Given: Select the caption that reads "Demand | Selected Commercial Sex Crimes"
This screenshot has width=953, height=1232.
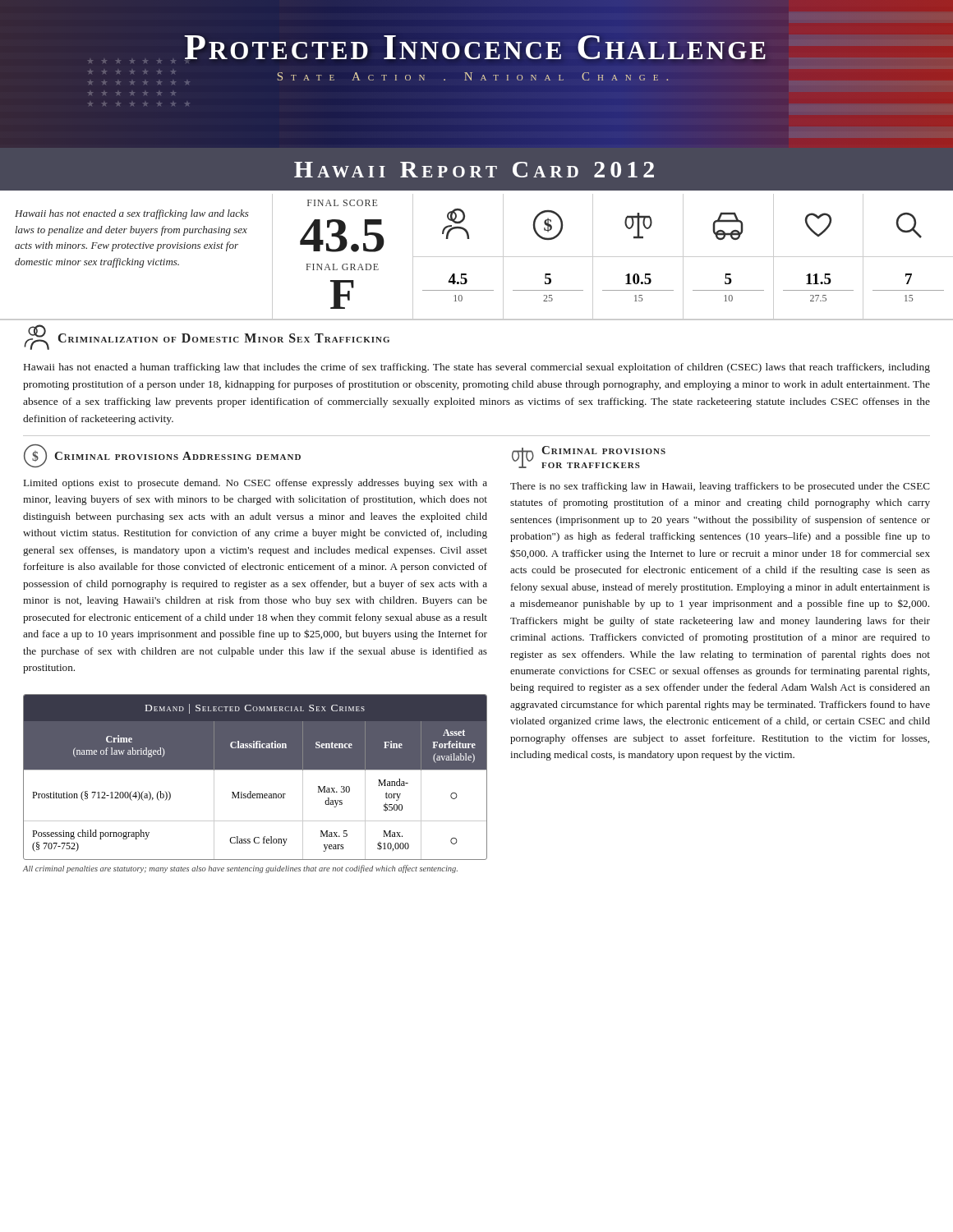Looking at the screenshot, I should point(255,708).
